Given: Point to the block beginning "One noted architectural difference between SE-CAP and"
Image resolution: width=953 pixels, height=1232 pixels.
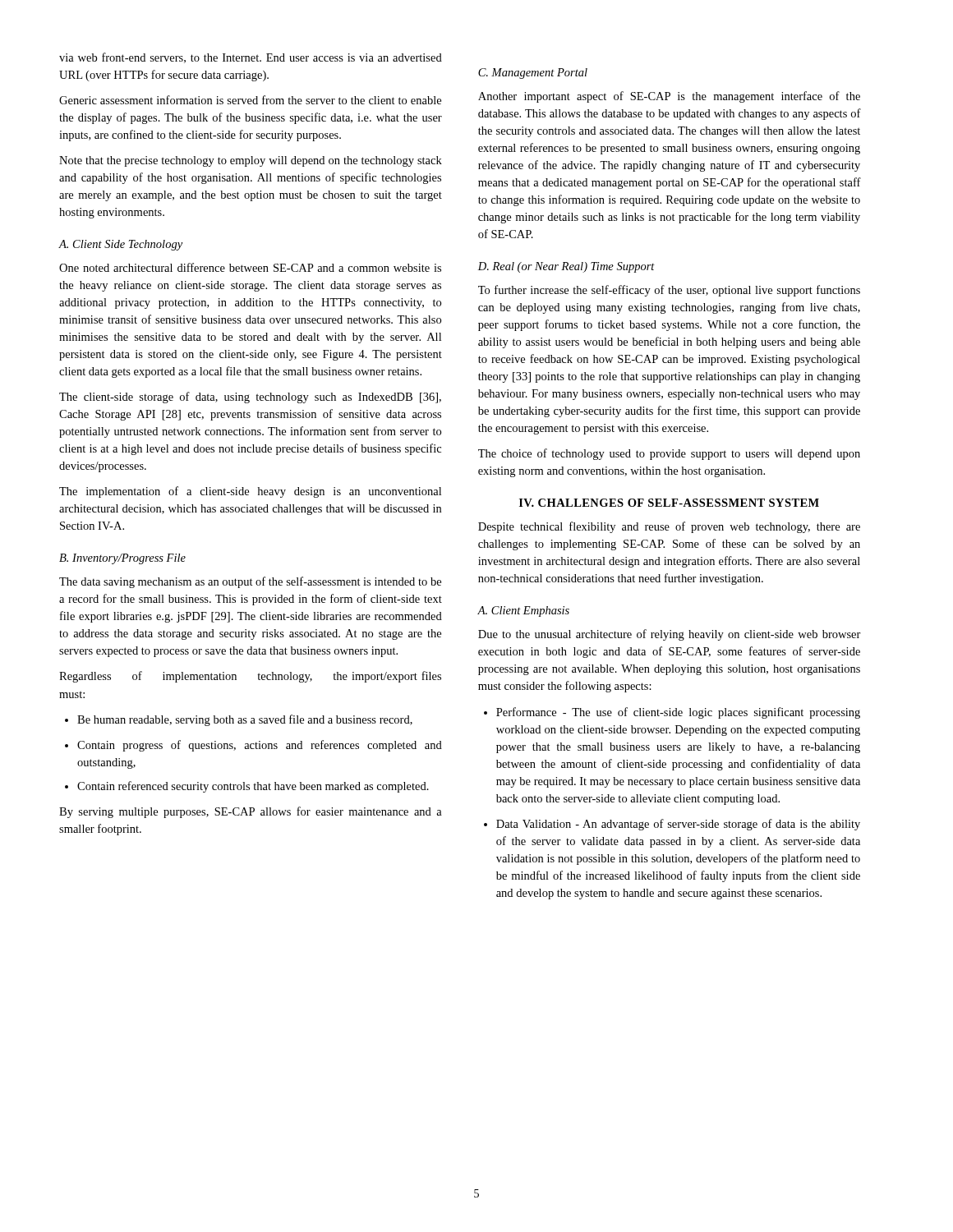Looking at the screenshot, I should click(250, 320).
